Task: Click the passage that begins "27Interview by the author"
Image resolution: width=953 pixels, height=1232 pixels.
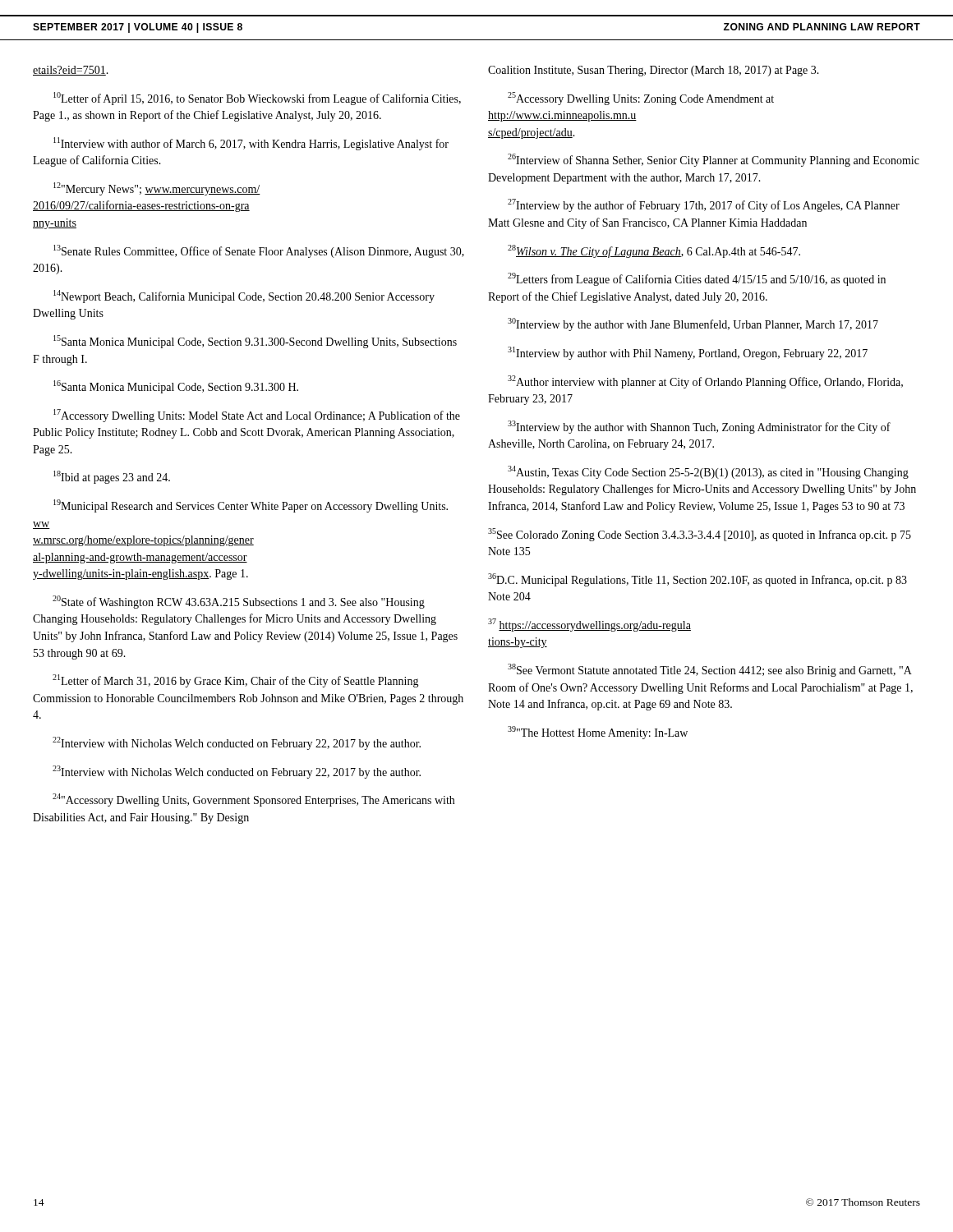Action: 704,215
